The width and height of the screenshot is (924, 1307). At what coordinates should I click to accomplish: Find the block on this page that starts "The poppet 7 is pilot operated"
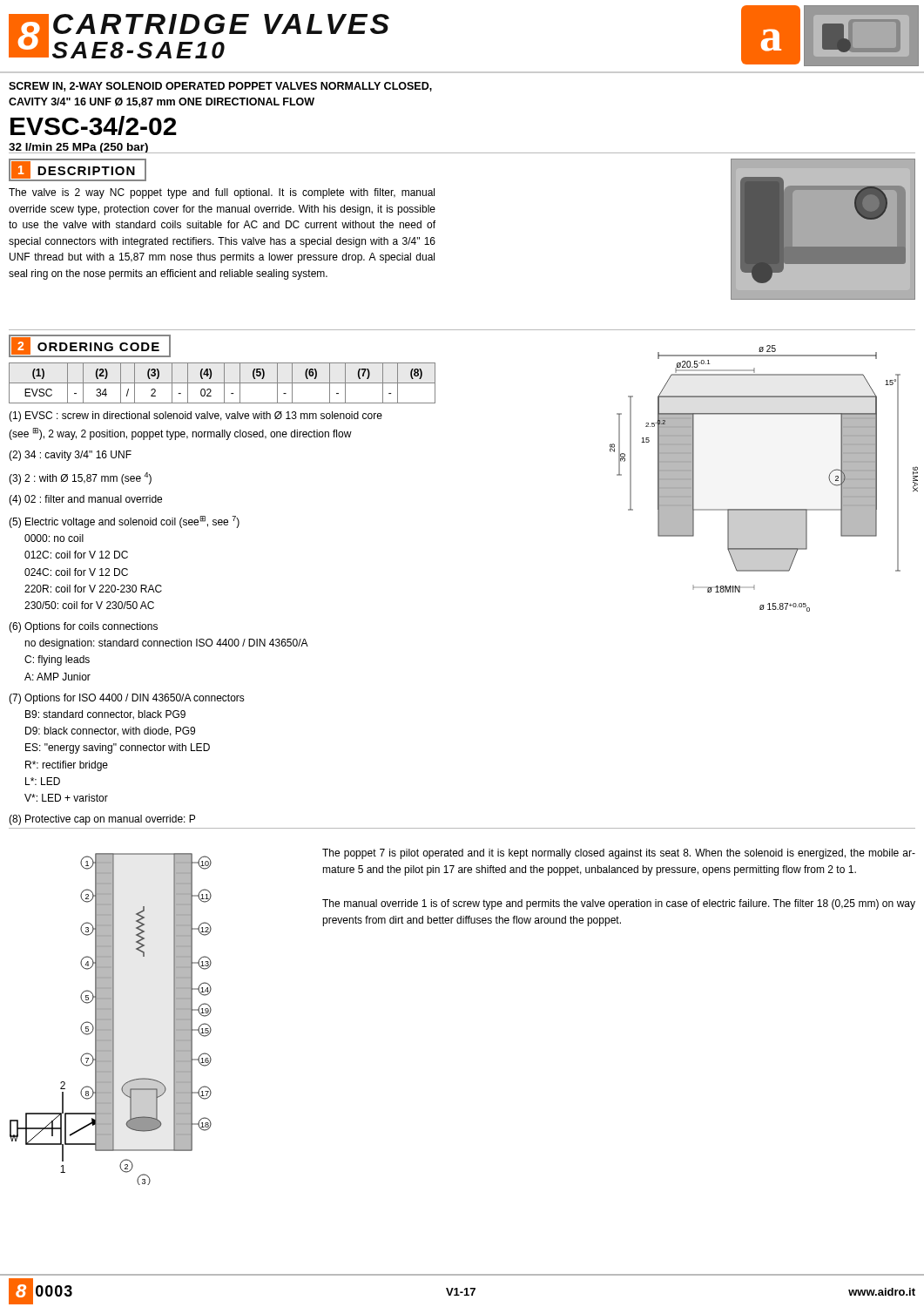[x=619, y=854]
